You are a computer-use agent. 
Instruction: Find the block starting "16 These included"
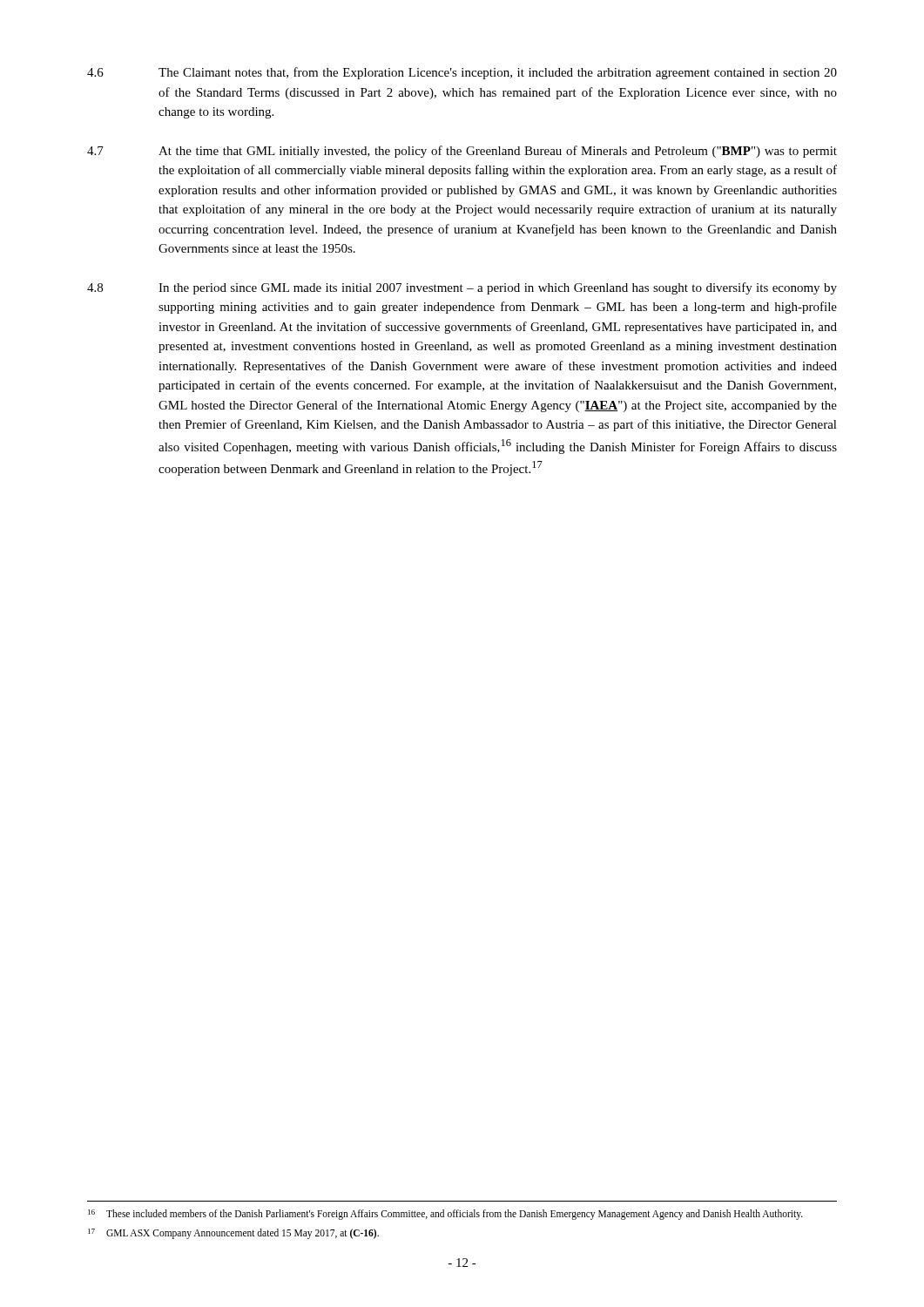462,1215
